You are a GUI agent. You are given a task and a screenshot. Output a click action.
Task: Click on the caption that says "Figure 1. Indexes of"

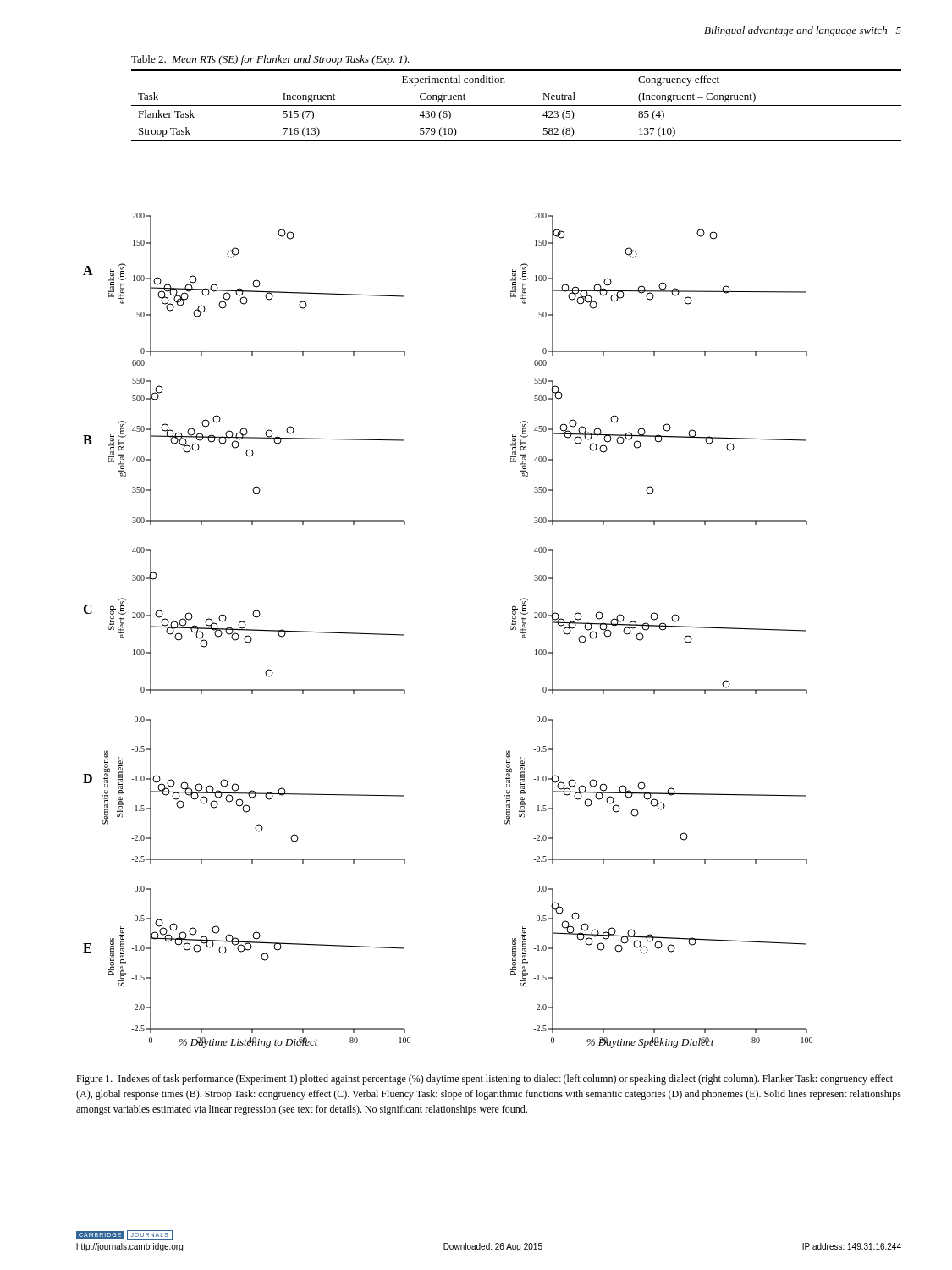(x=489, y=1094)
